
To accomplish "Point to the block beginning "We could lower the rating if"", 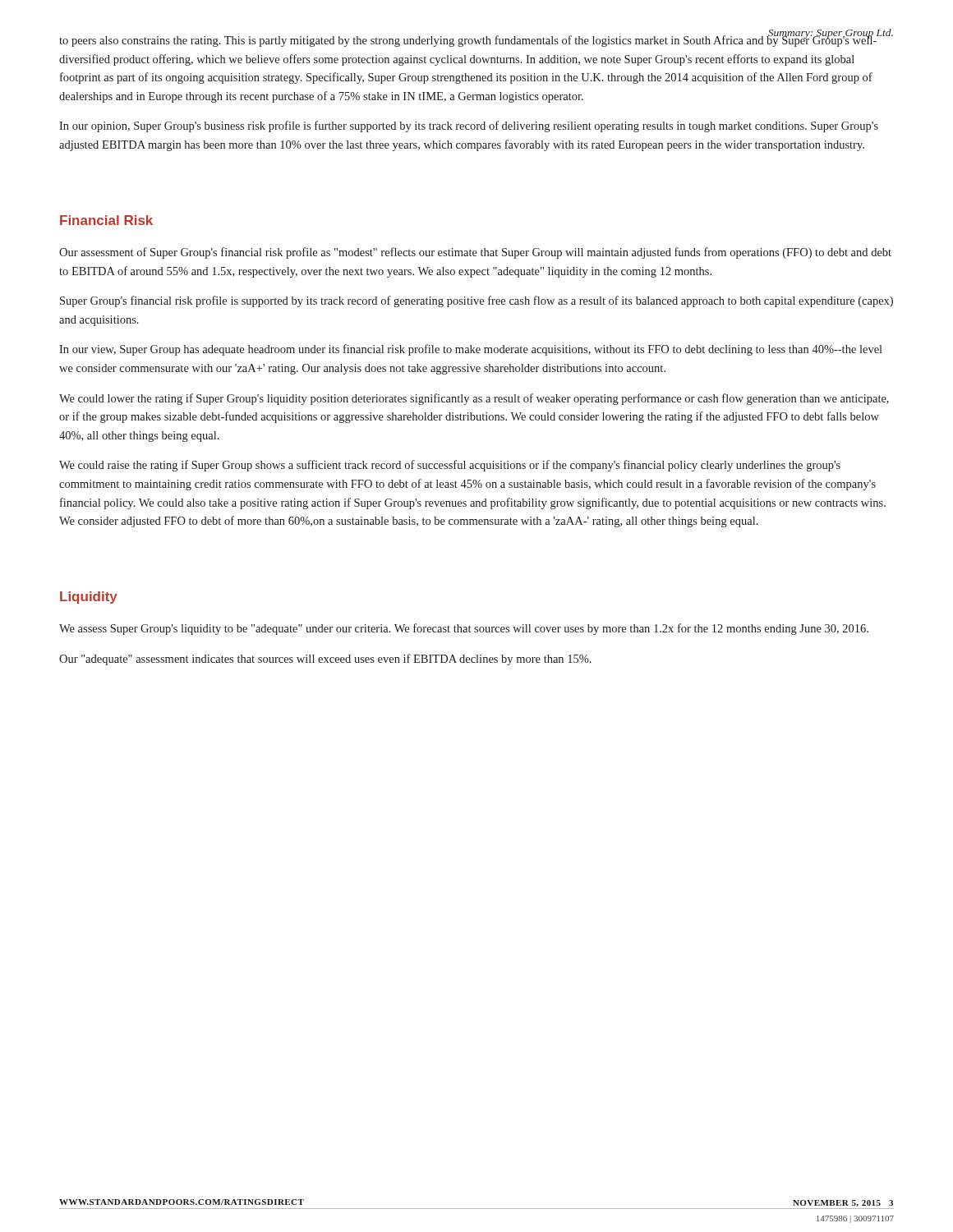I will click(x=474, y=417).
